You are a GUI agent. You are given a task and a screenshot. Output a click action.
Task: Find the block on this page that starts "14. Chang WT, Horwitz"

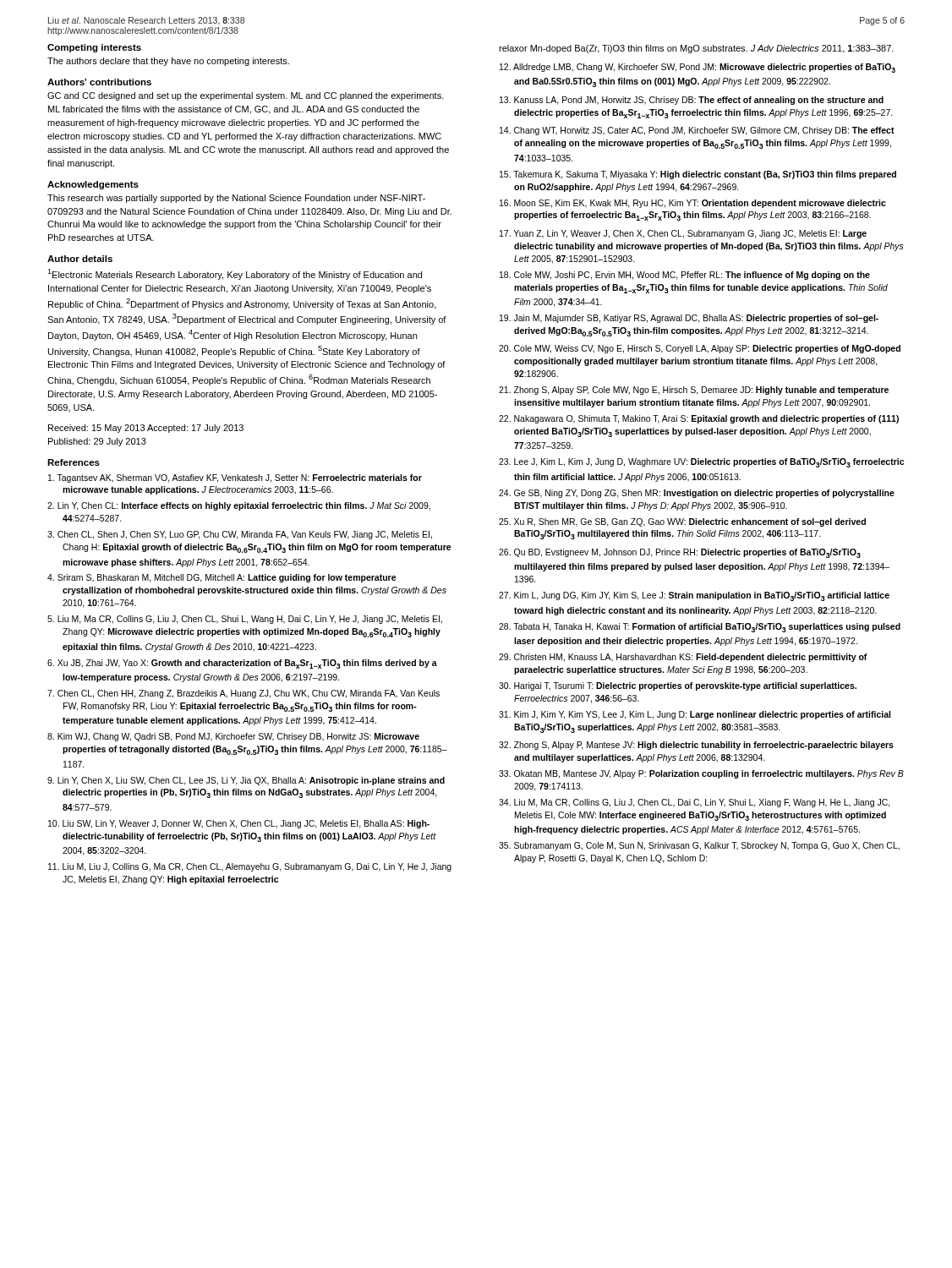coord(696,144)
